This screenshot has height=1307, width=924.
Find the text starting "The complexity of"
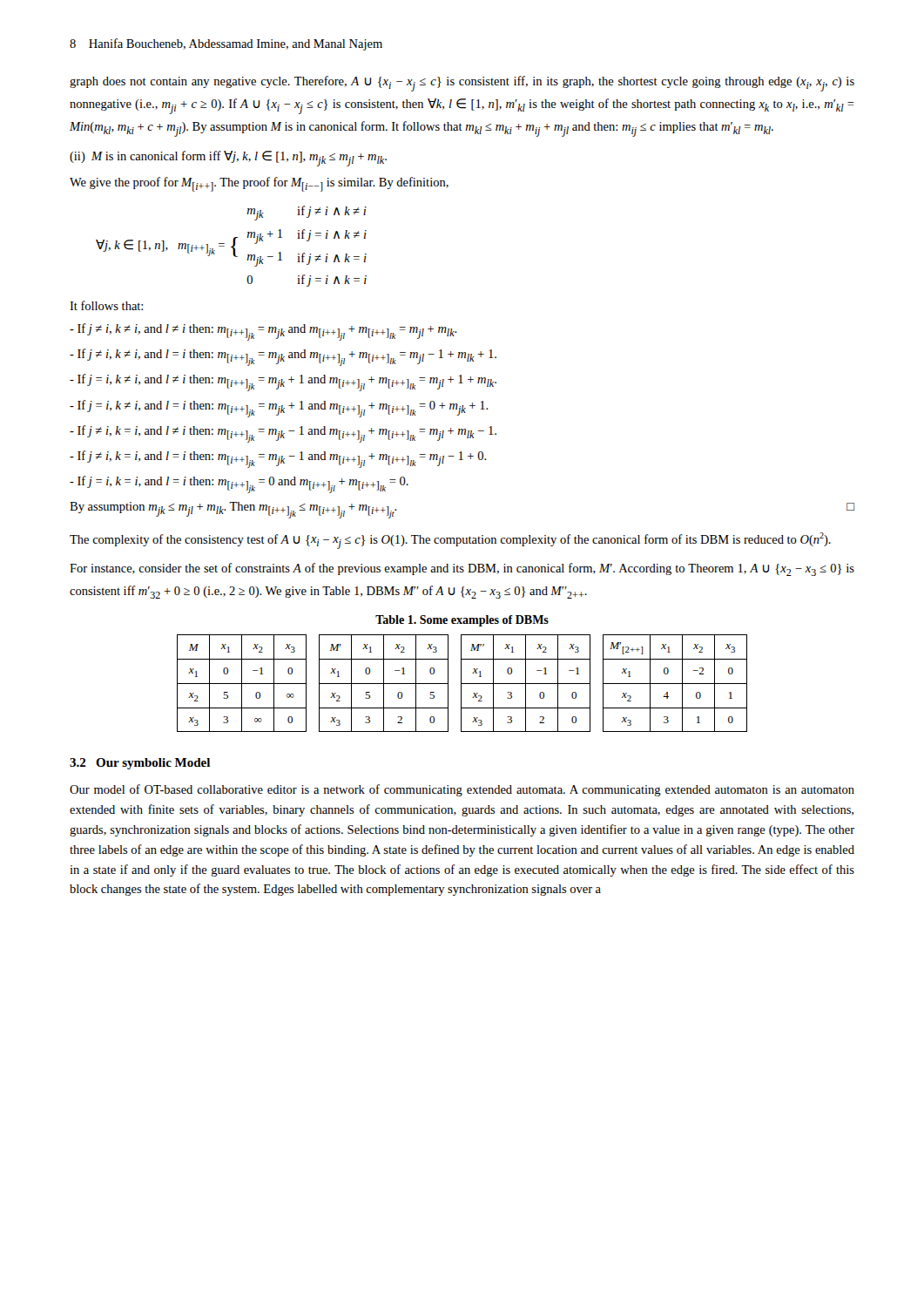tap(450, 540)
